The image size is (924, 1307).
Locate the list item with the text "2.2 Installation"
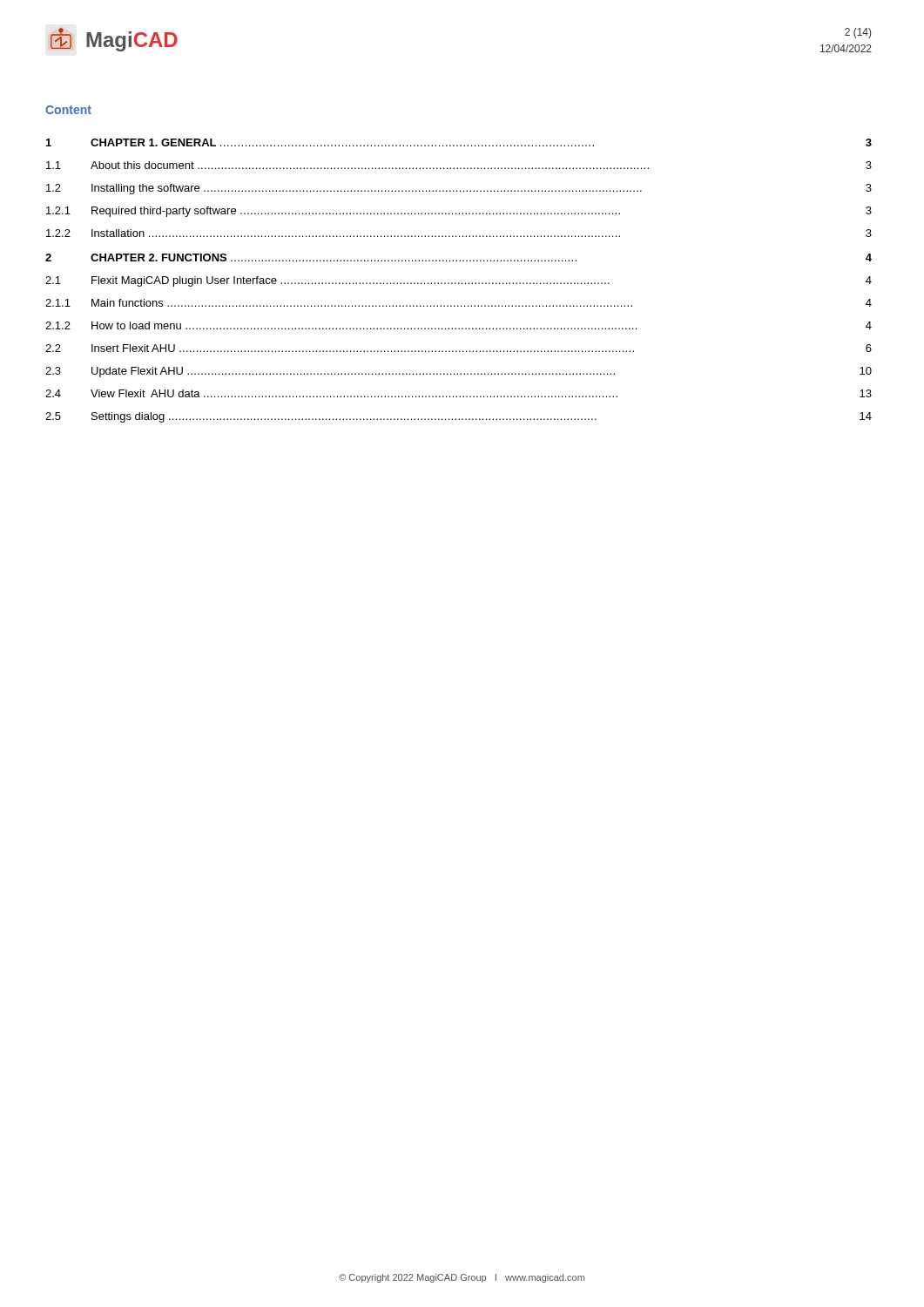point(458,233)
